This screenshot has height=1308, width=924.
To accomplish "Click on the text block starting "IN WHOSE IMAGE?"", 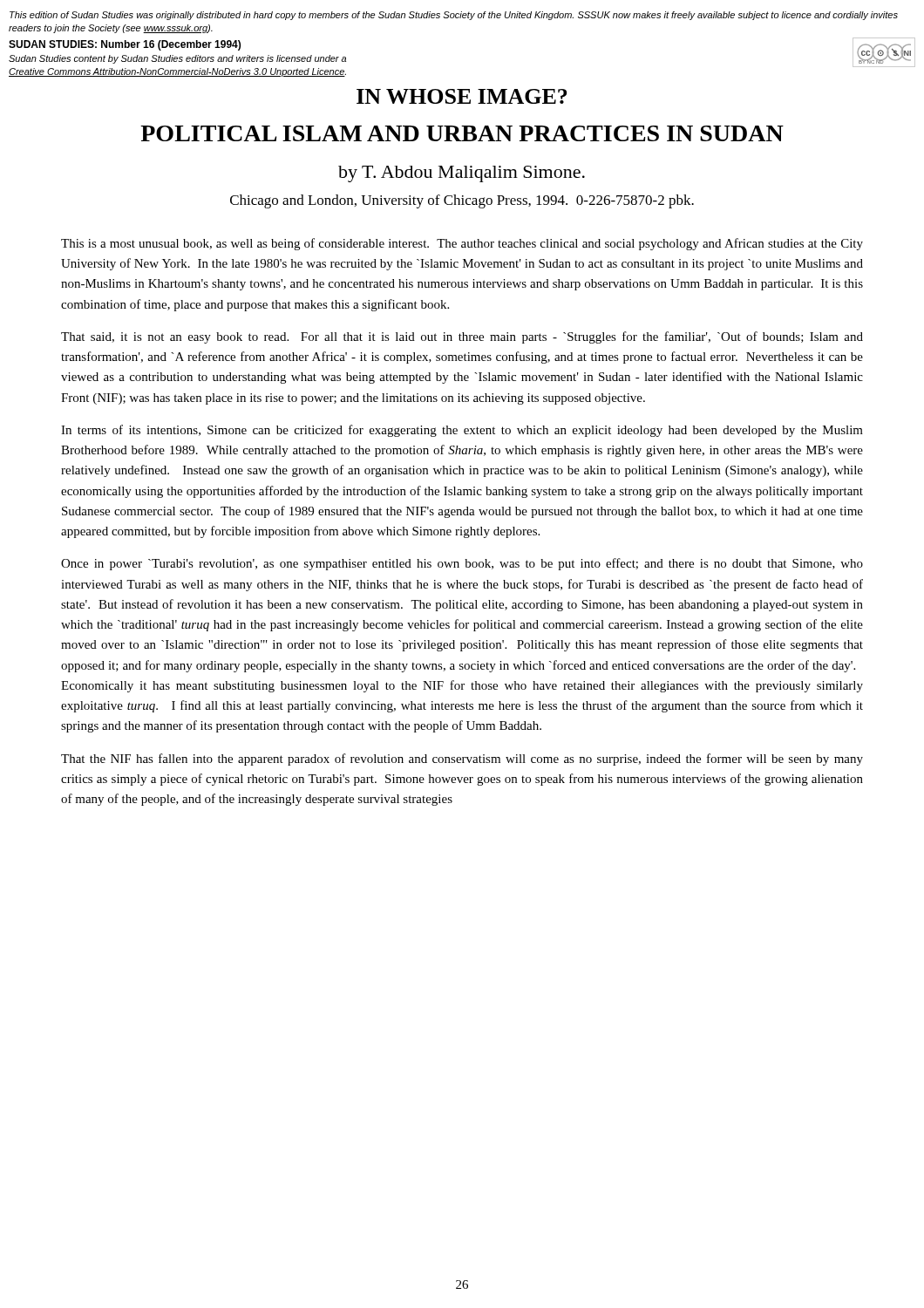I will pyautogui.click(x=462, y=96).
